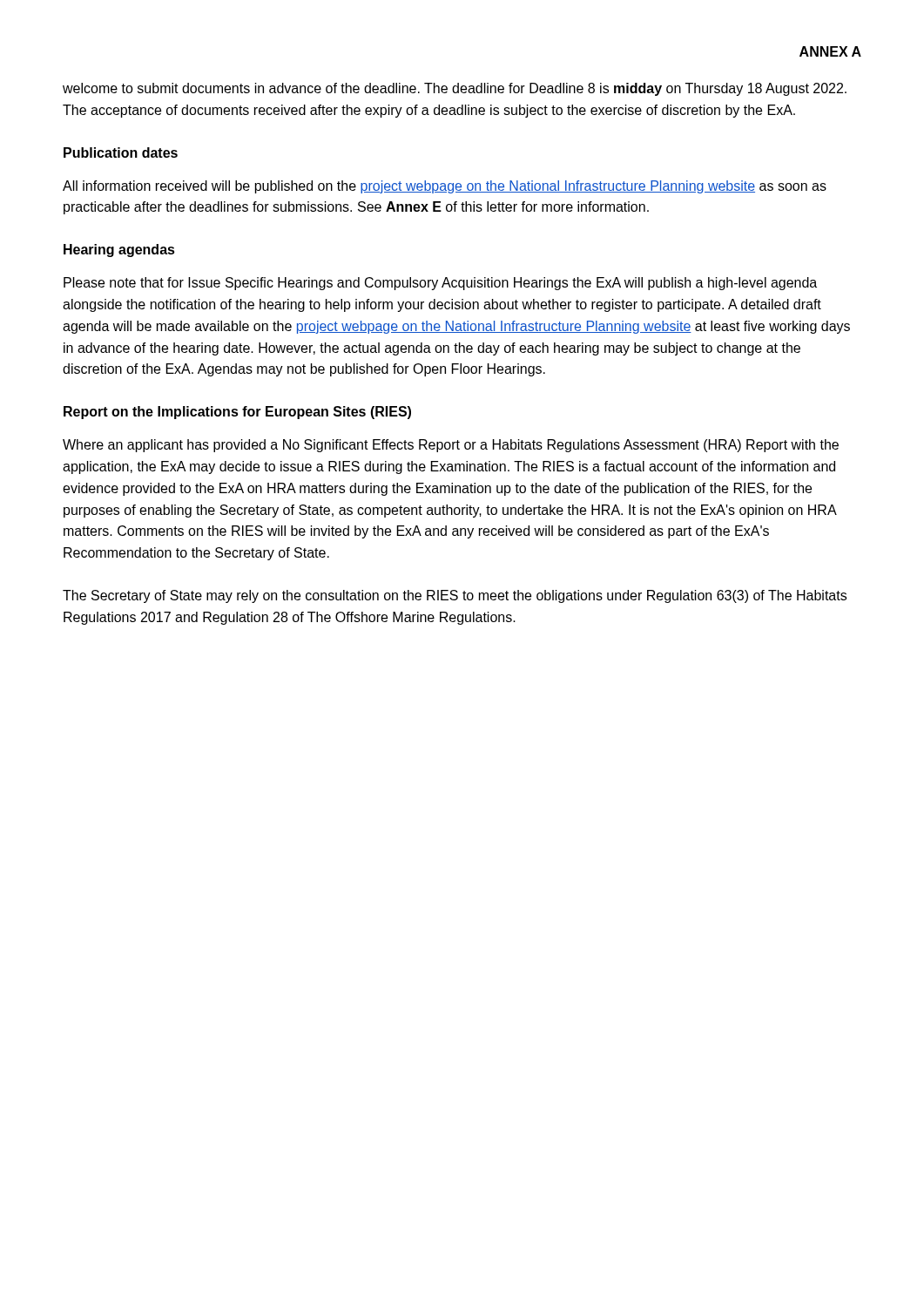Point to the block beginning "The Secretary of State"
The image size is (924, 1307).
point(455,606)
